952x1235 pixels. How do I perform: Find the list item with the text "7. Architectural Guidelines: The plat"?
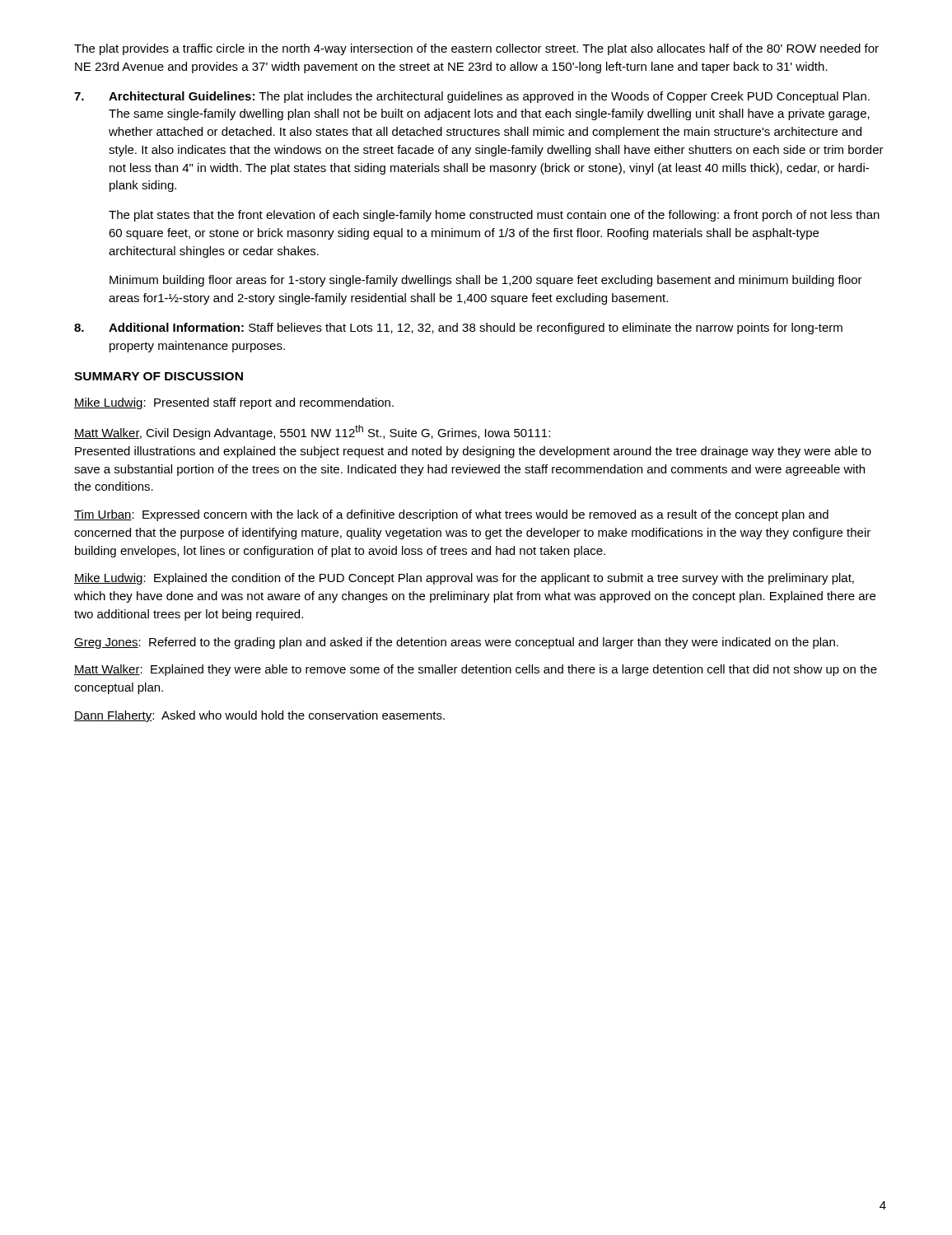click(x=480, y=141)
